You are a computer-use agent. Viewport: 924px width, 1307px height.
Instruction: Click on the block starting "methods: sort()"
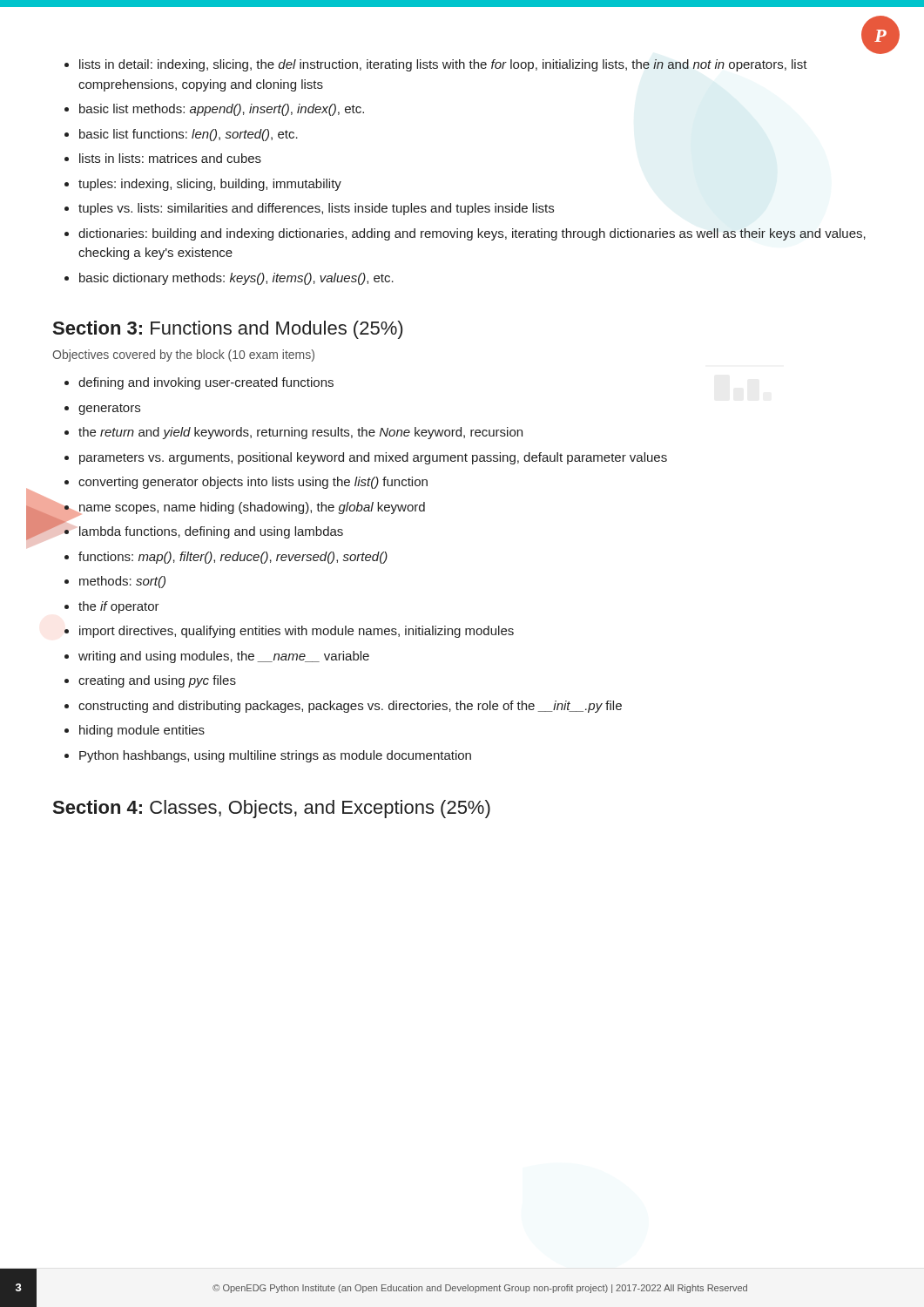coord(122,582)
